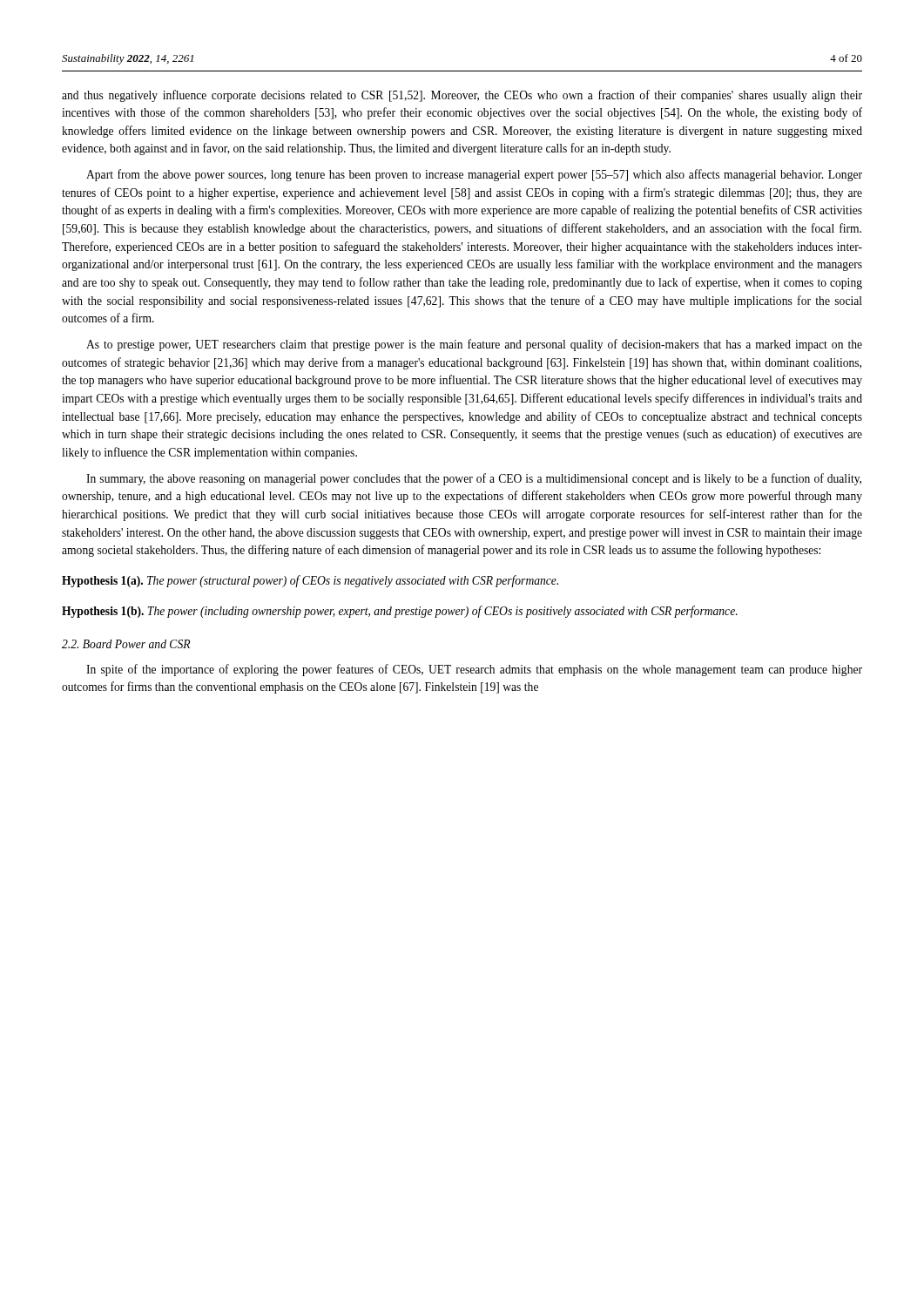Select the region starting "and thus negatively influence corporate"
The image size is (924, 1307).
coord(462,123)
